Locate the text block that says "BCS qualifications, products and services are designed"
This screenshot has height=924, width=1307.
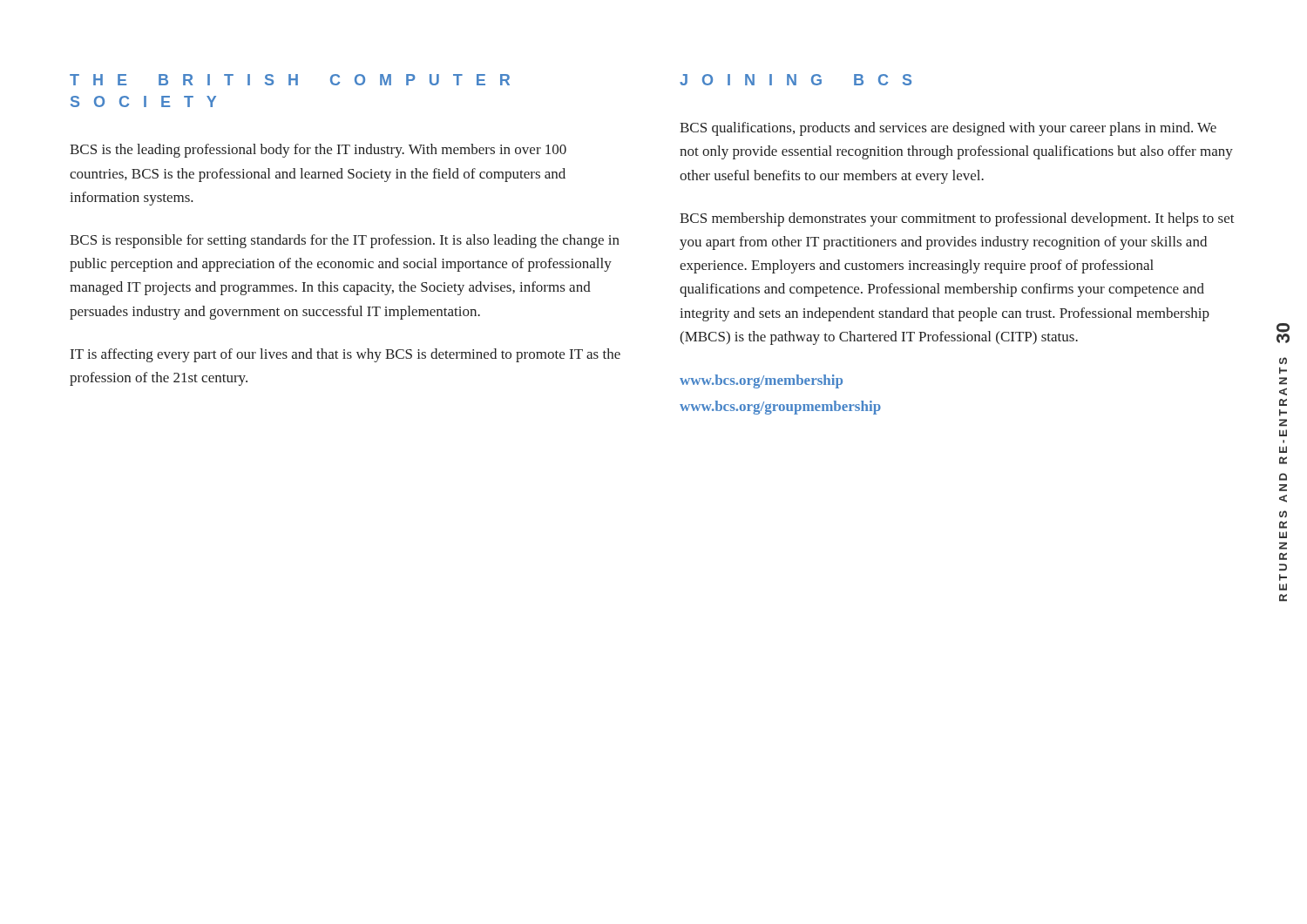click(956, 151)
